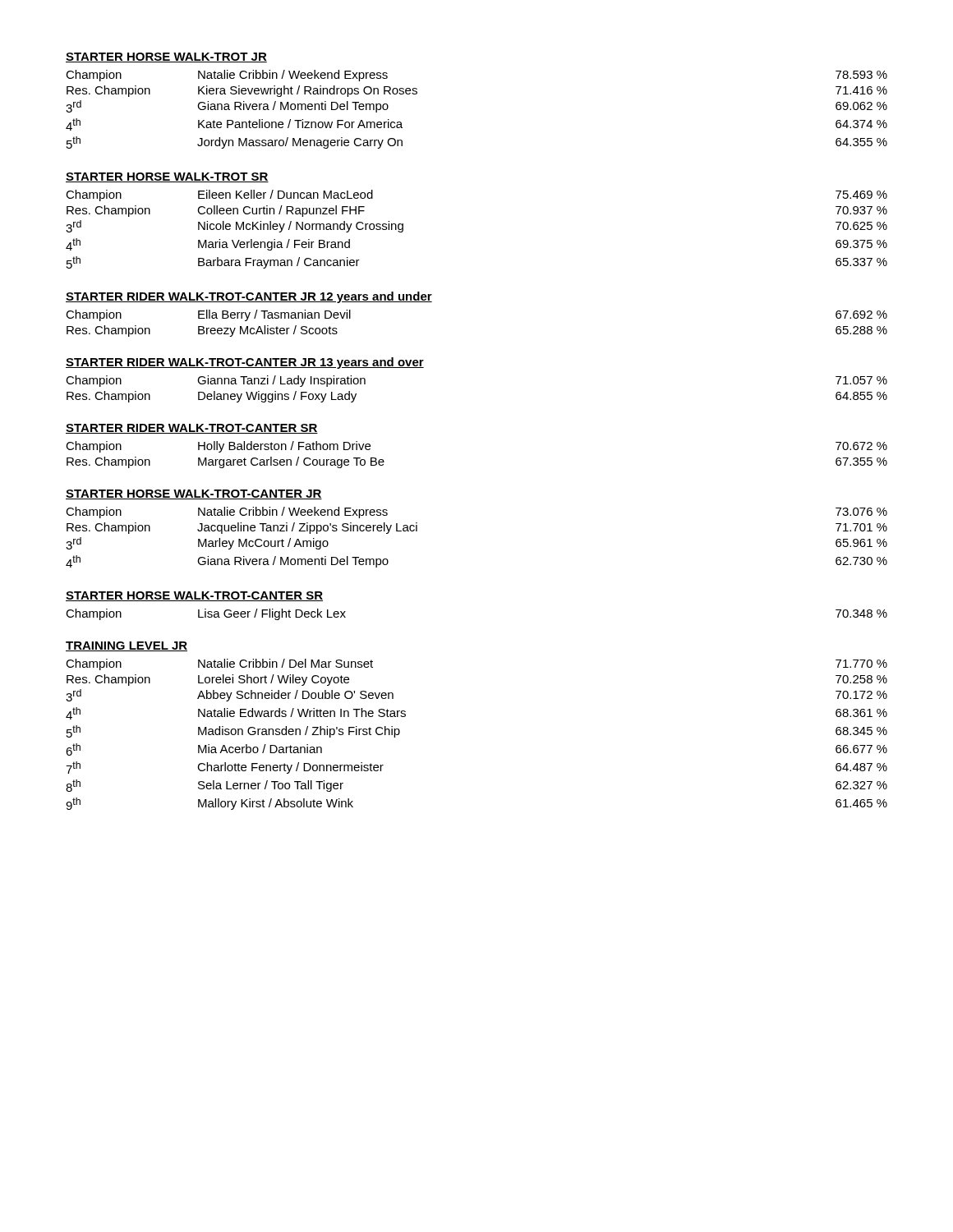Click where it says "3rd Nicole McKinley / Normandy Crossing 70.625 %"

pyautogui.click(x=77, y=226)
